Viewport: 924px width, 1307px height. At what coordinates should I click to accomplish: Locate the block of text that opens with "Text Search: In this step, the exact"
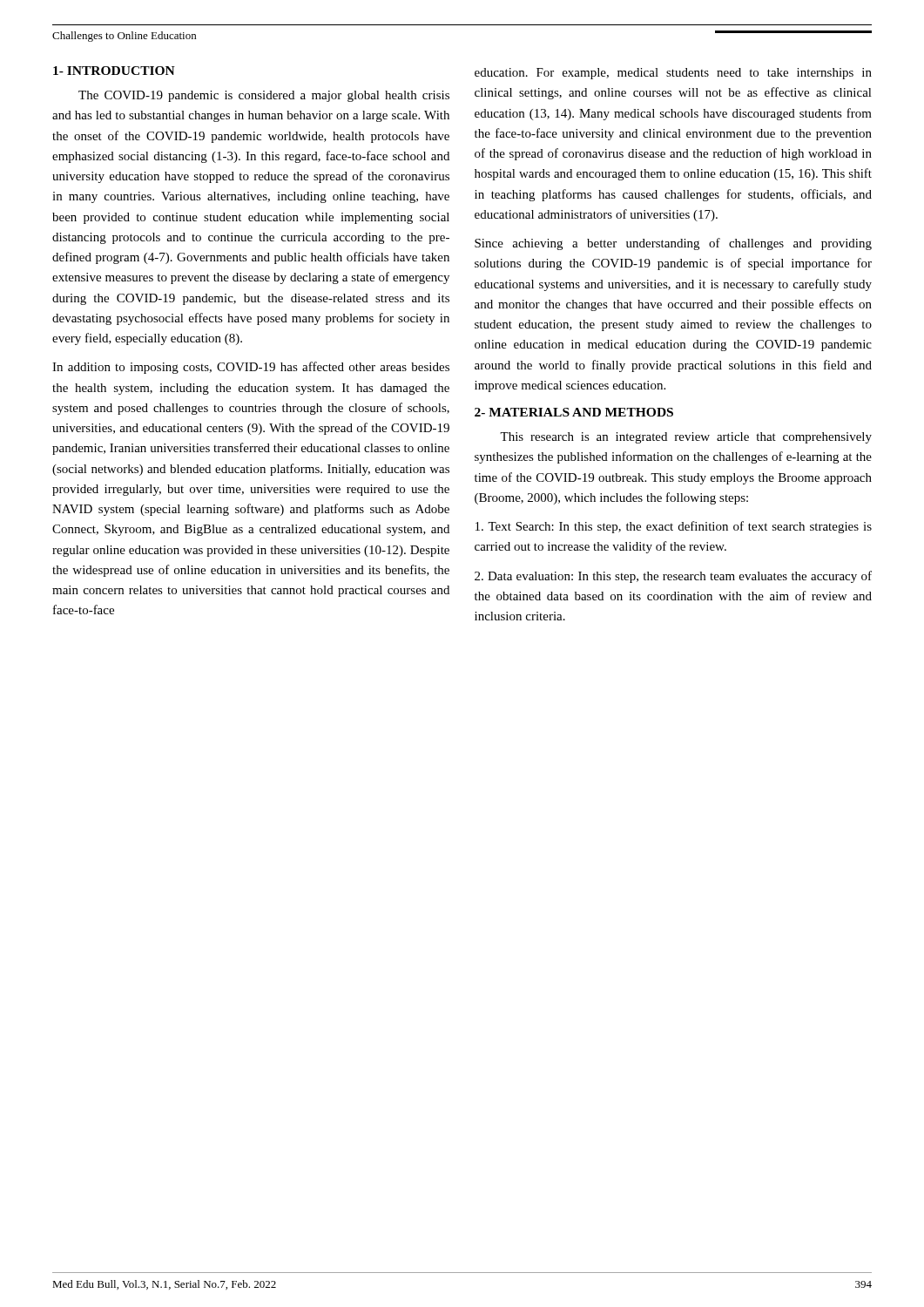(673, 536)
